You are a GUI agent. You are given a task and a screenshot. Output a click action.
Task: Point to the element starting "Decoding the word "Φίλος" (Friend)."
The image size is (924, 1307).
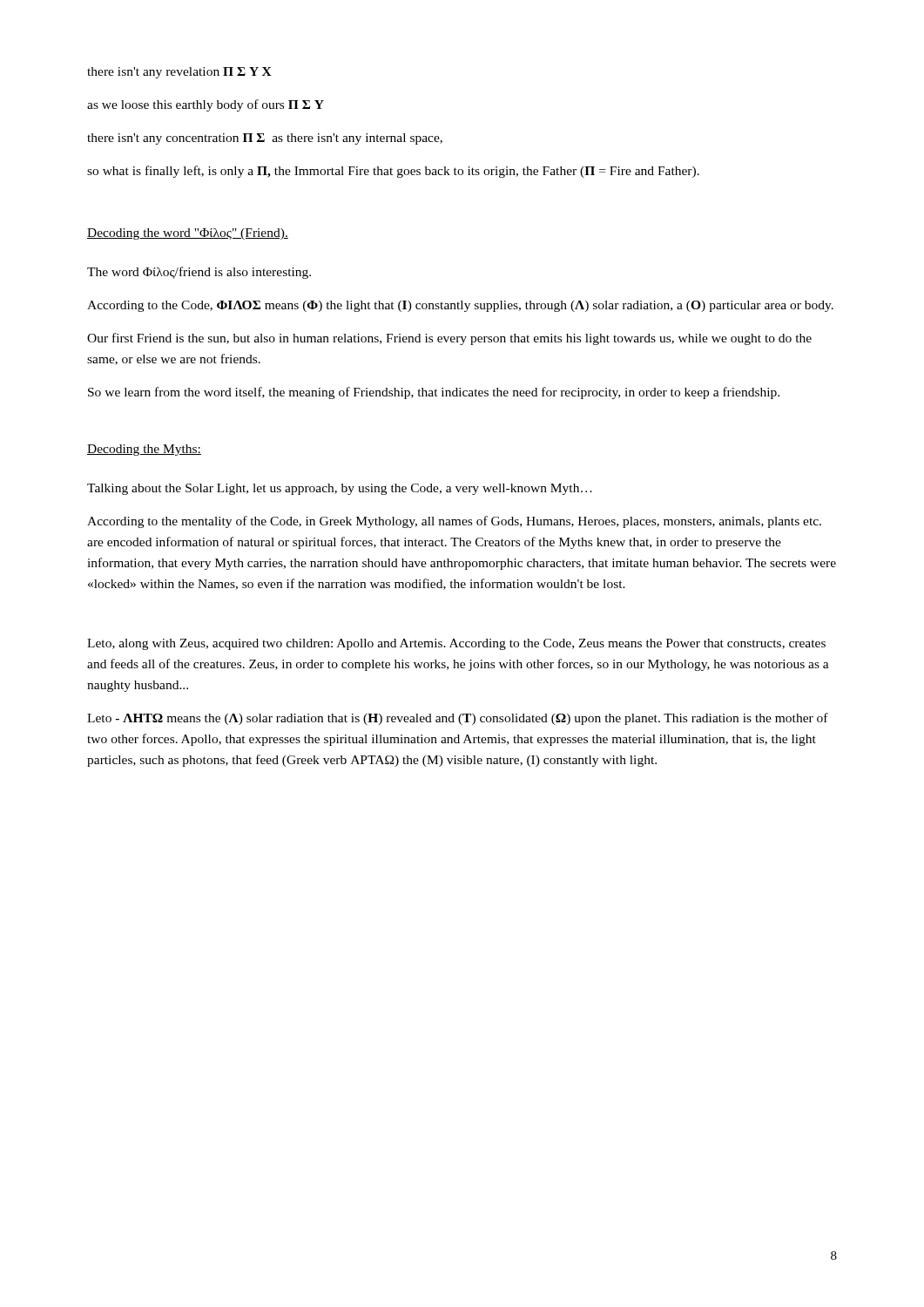188,233
